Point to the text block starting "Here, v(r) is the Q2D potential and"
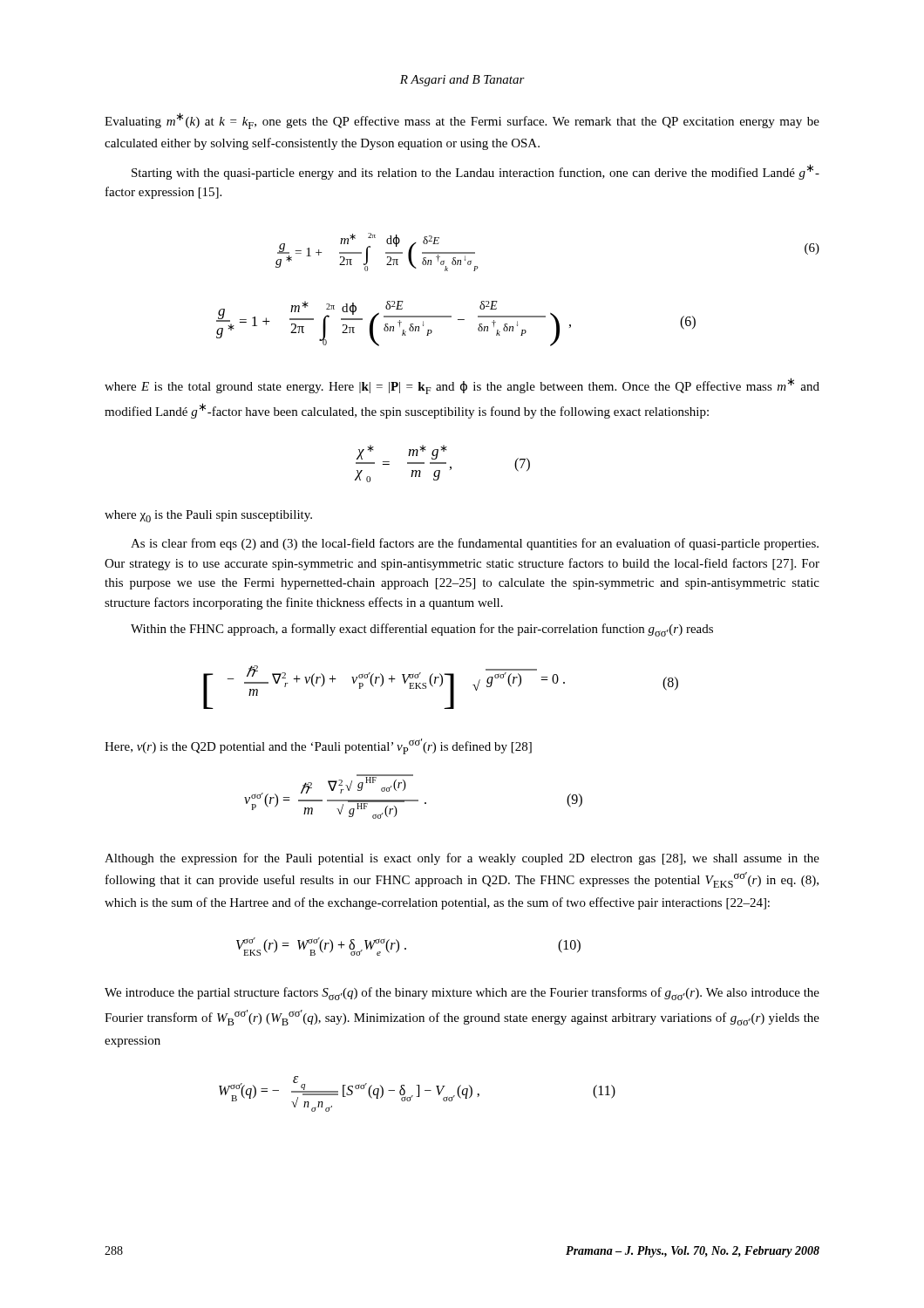The height and width of the screenshot is (1308, 924). [462, 746]
